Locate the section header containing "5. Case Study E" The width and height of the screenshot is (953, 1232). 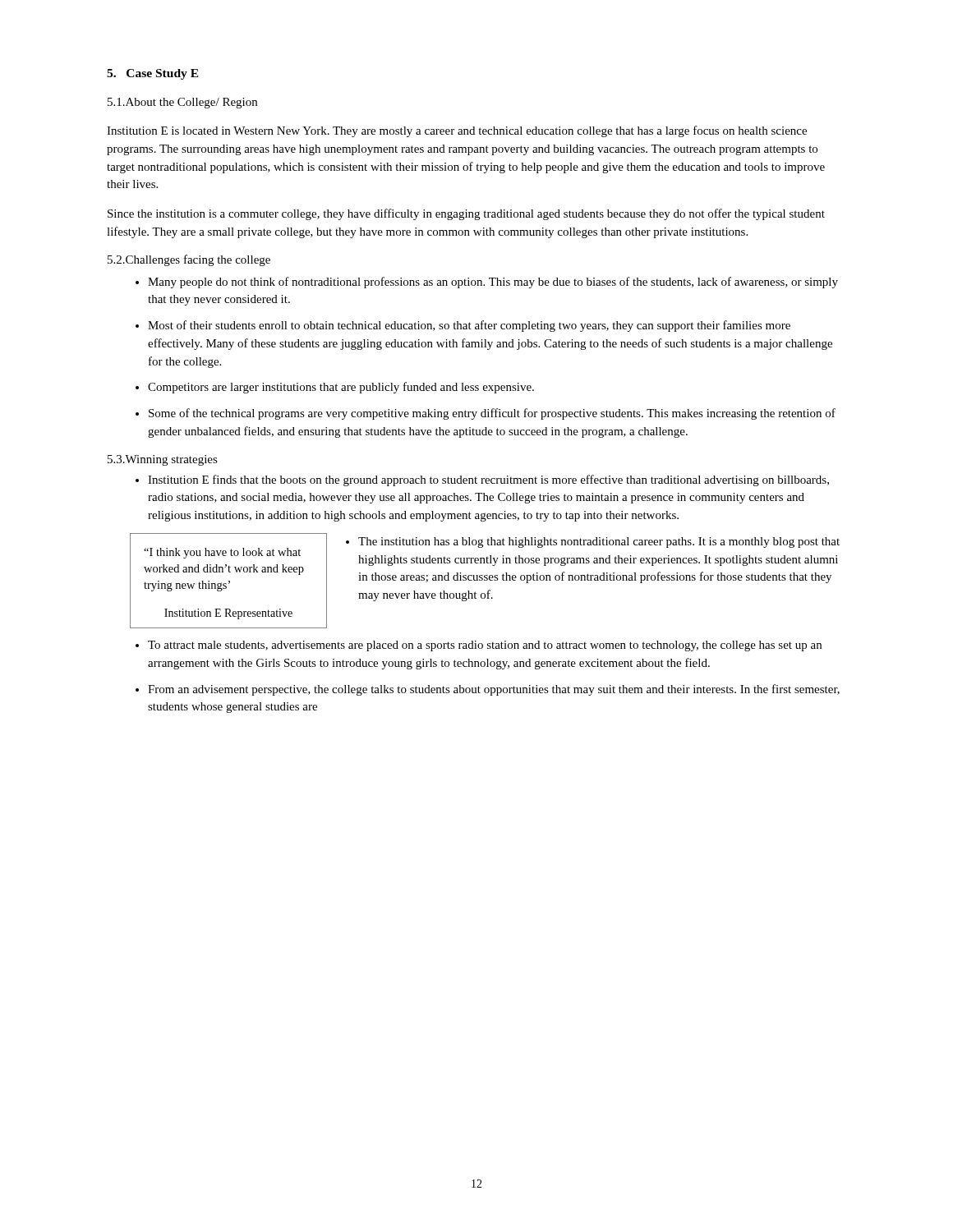tap(153, 73)
